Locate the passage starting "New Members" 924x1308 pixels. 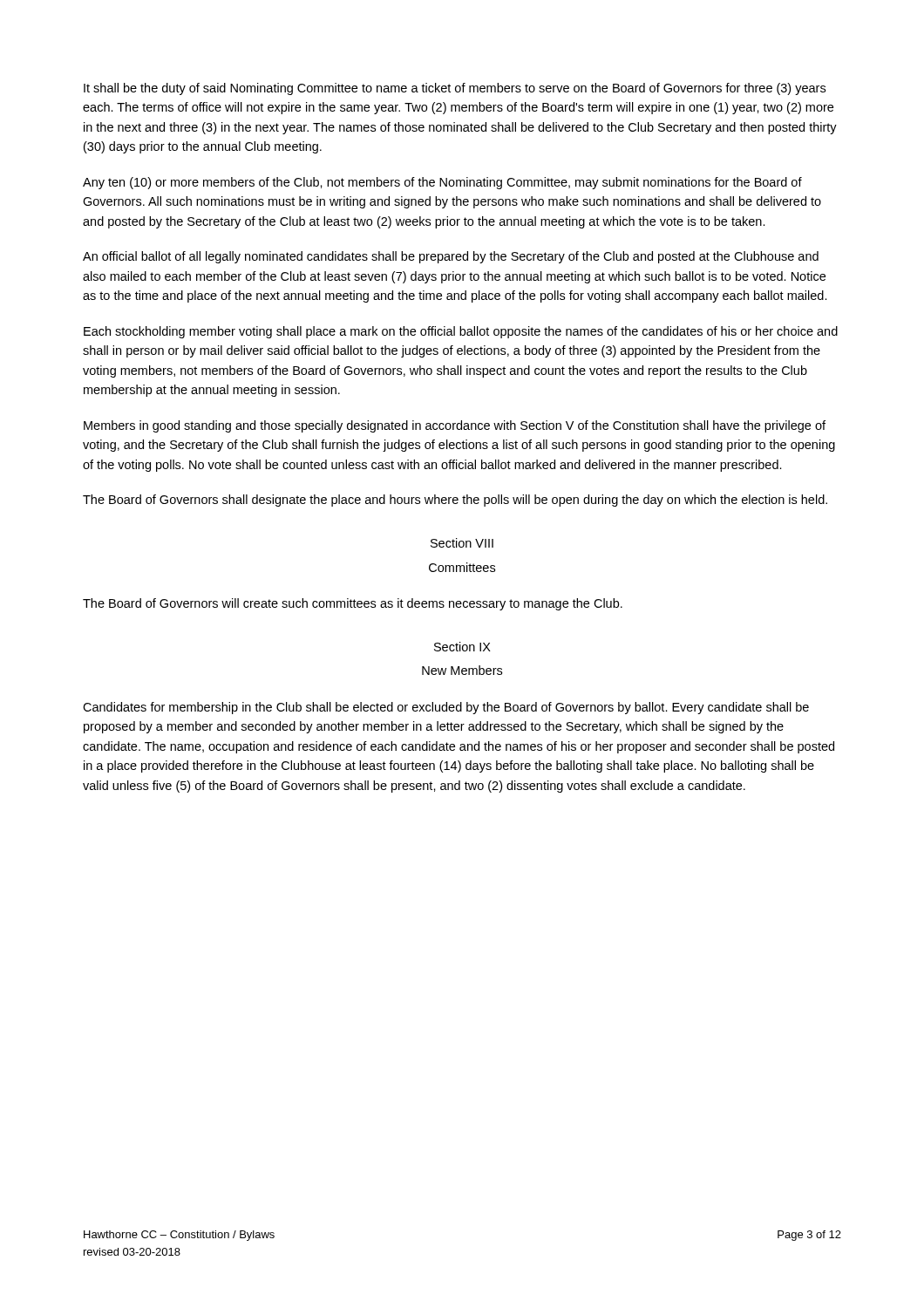[462, 671]
